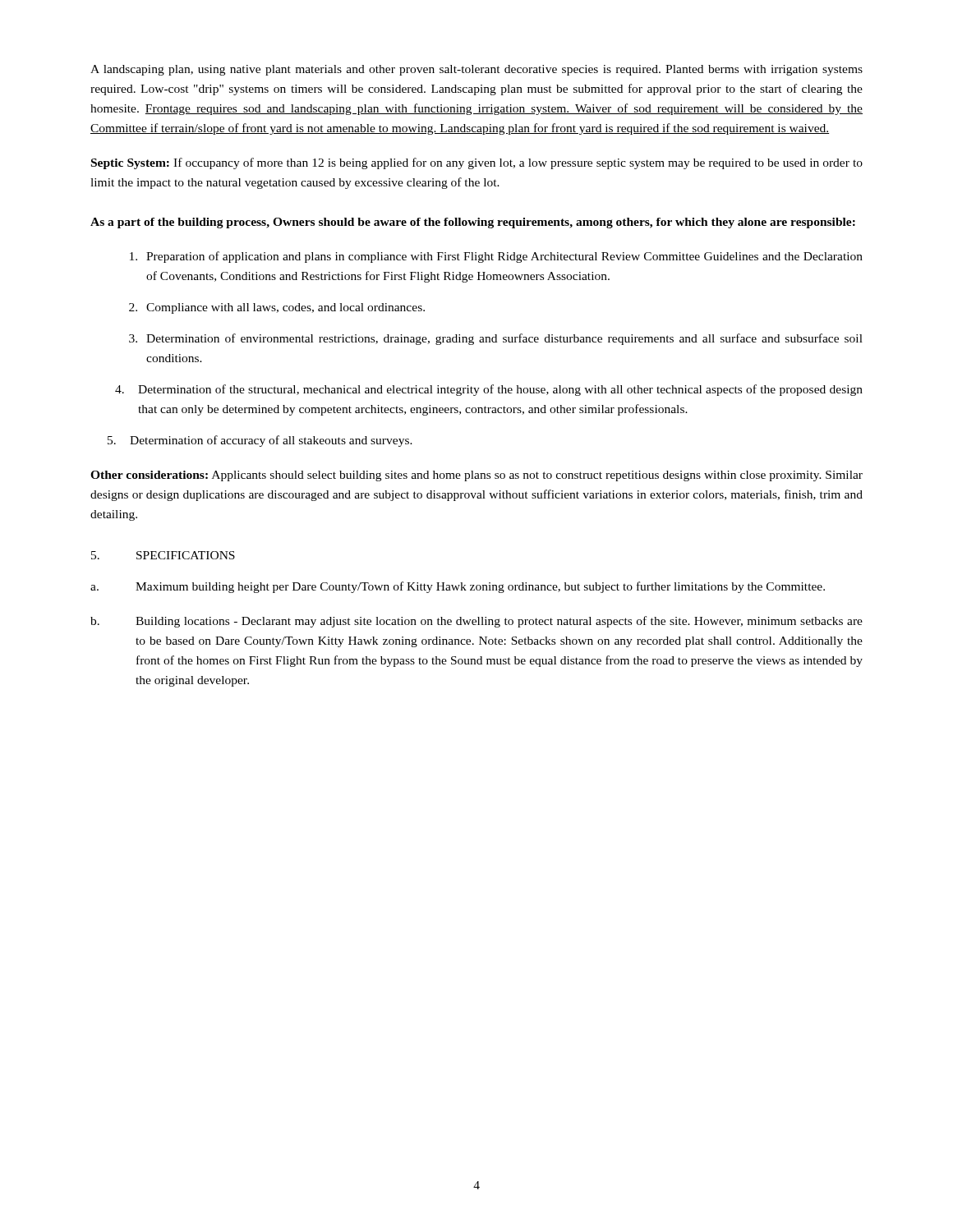
Task: Click on the text starting "A landscaping plan, using native plant materials and"
Action: pos(476,98)
